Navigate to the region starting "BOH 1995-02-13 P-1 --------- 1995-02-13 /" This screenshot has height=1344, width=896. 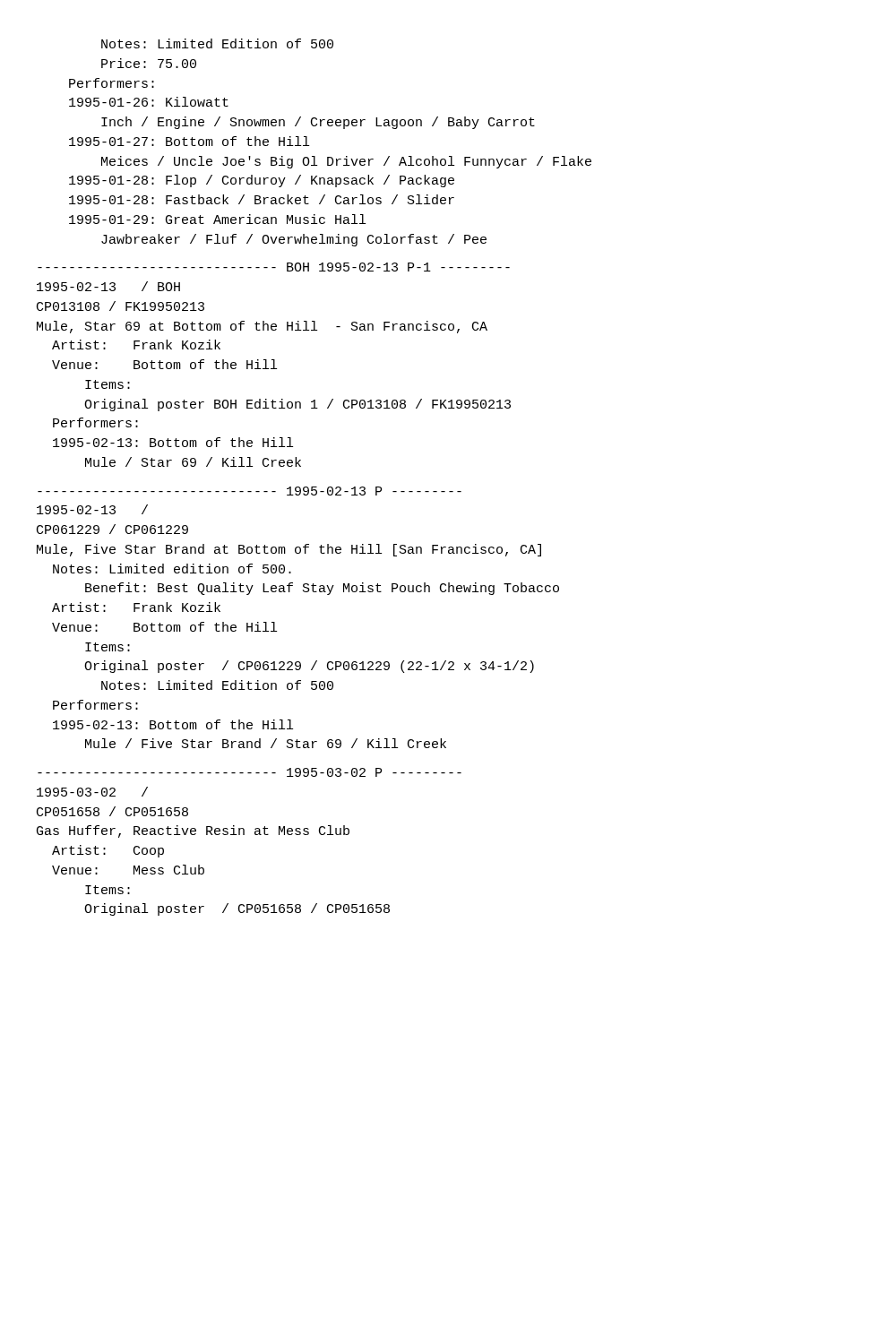point(274,267)
